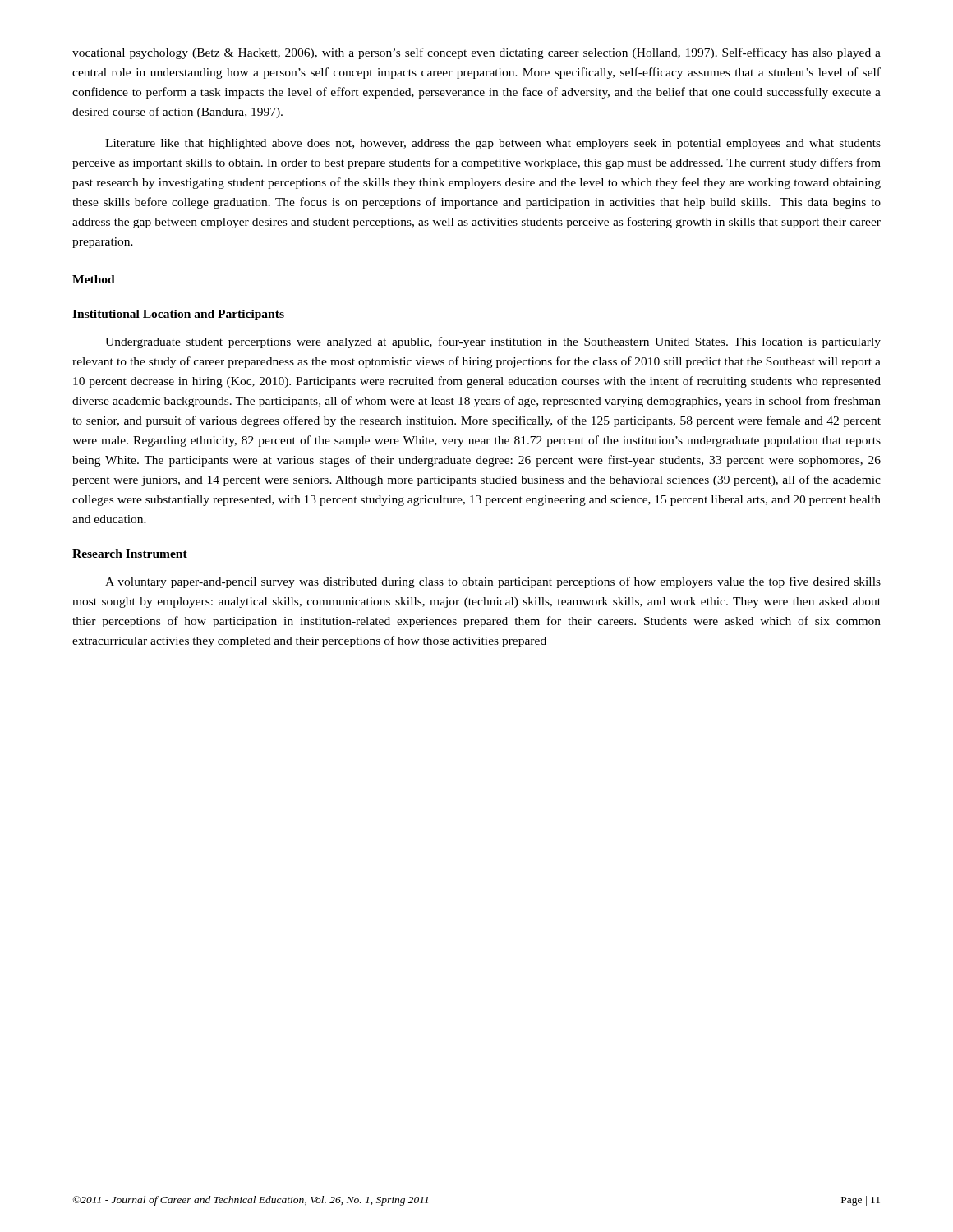
Task: Locate the region starting "Literature like that highlighted above does not, however,"
Action: point(476,192)
